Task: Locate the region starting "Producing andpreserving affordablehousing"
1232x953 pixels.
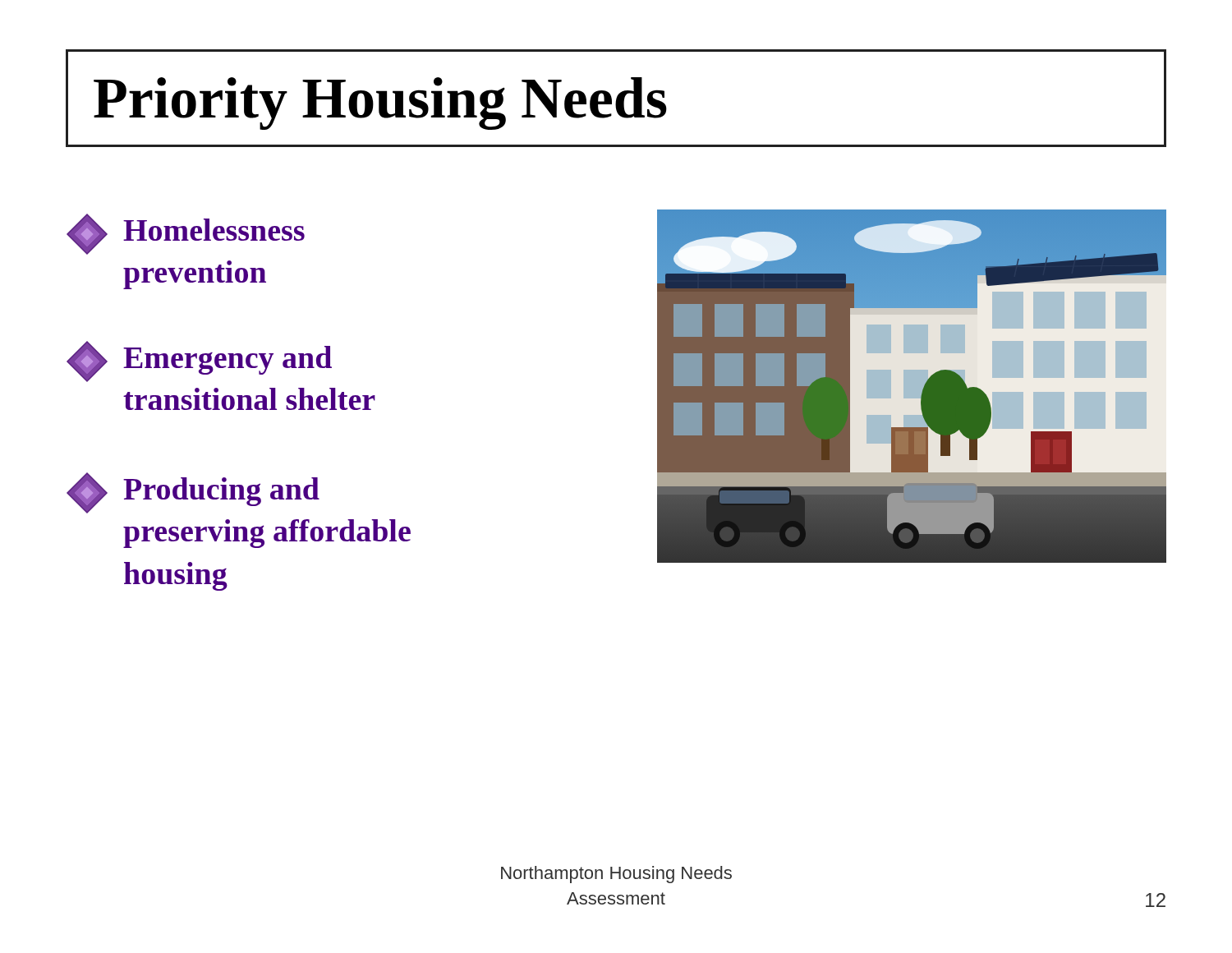Action: tap(238, 531)
